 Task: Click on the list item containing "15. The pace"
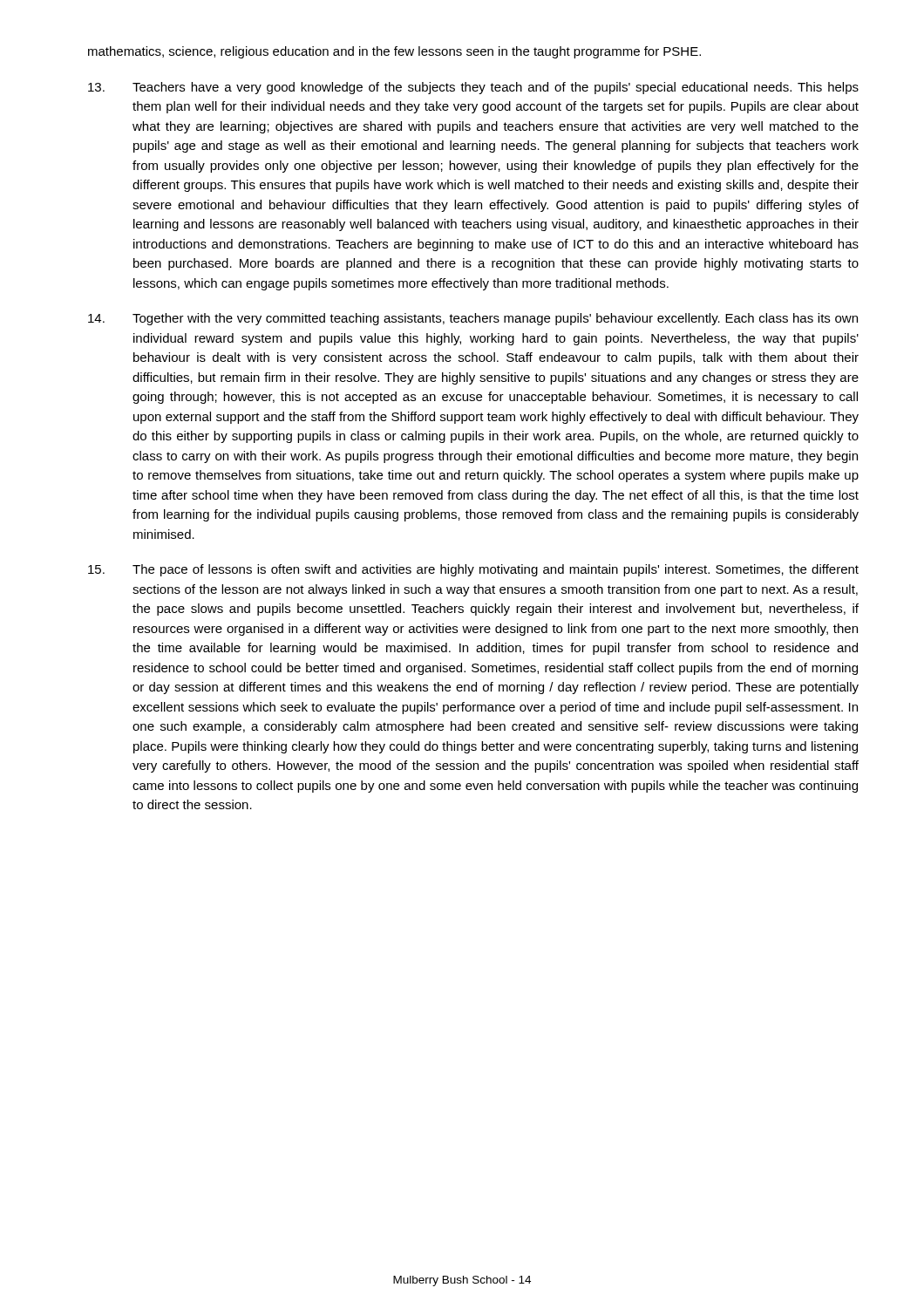coord(473,687)
